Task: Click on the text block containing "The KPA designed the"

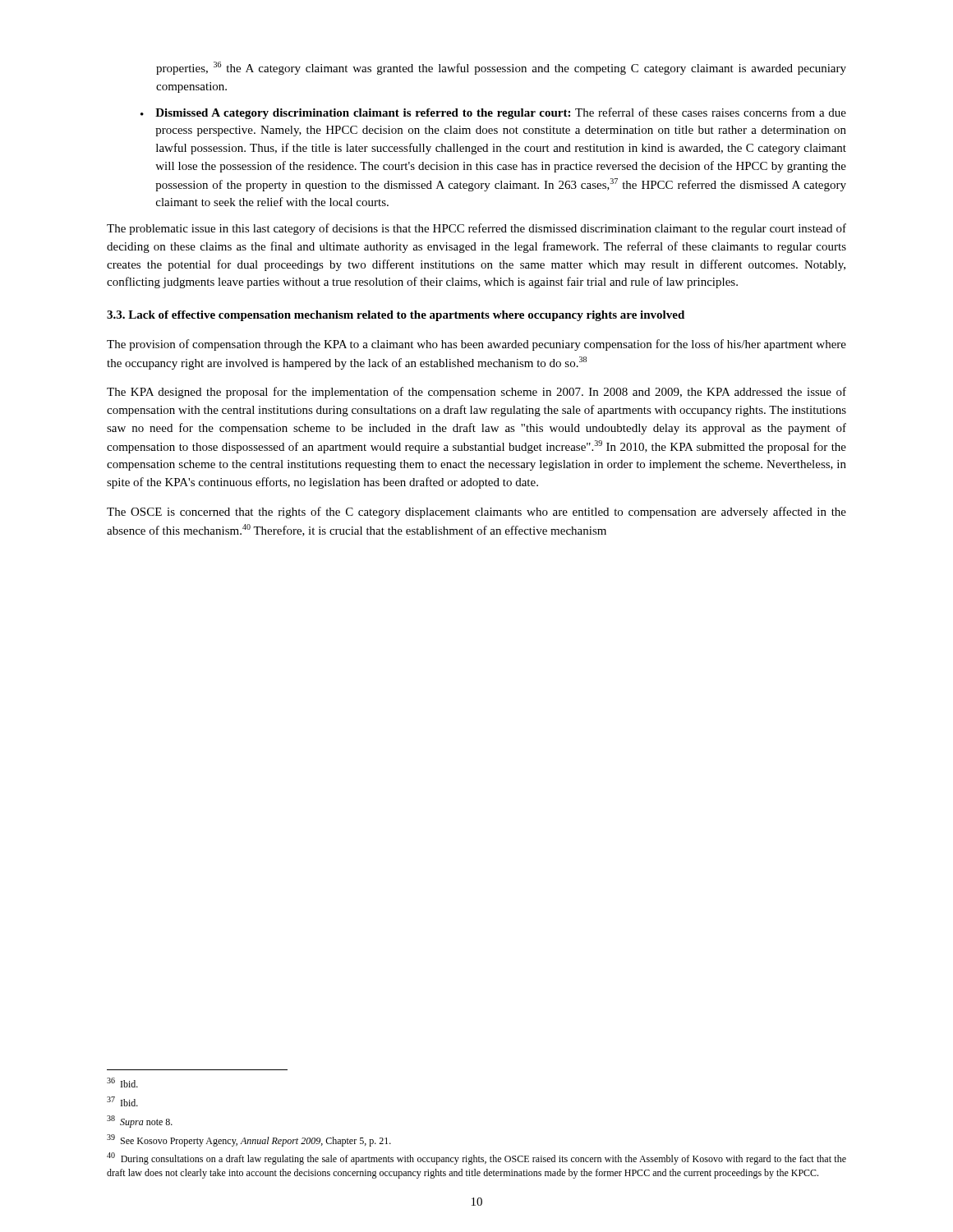Action: pyautogui.click(x=476, y=438)
